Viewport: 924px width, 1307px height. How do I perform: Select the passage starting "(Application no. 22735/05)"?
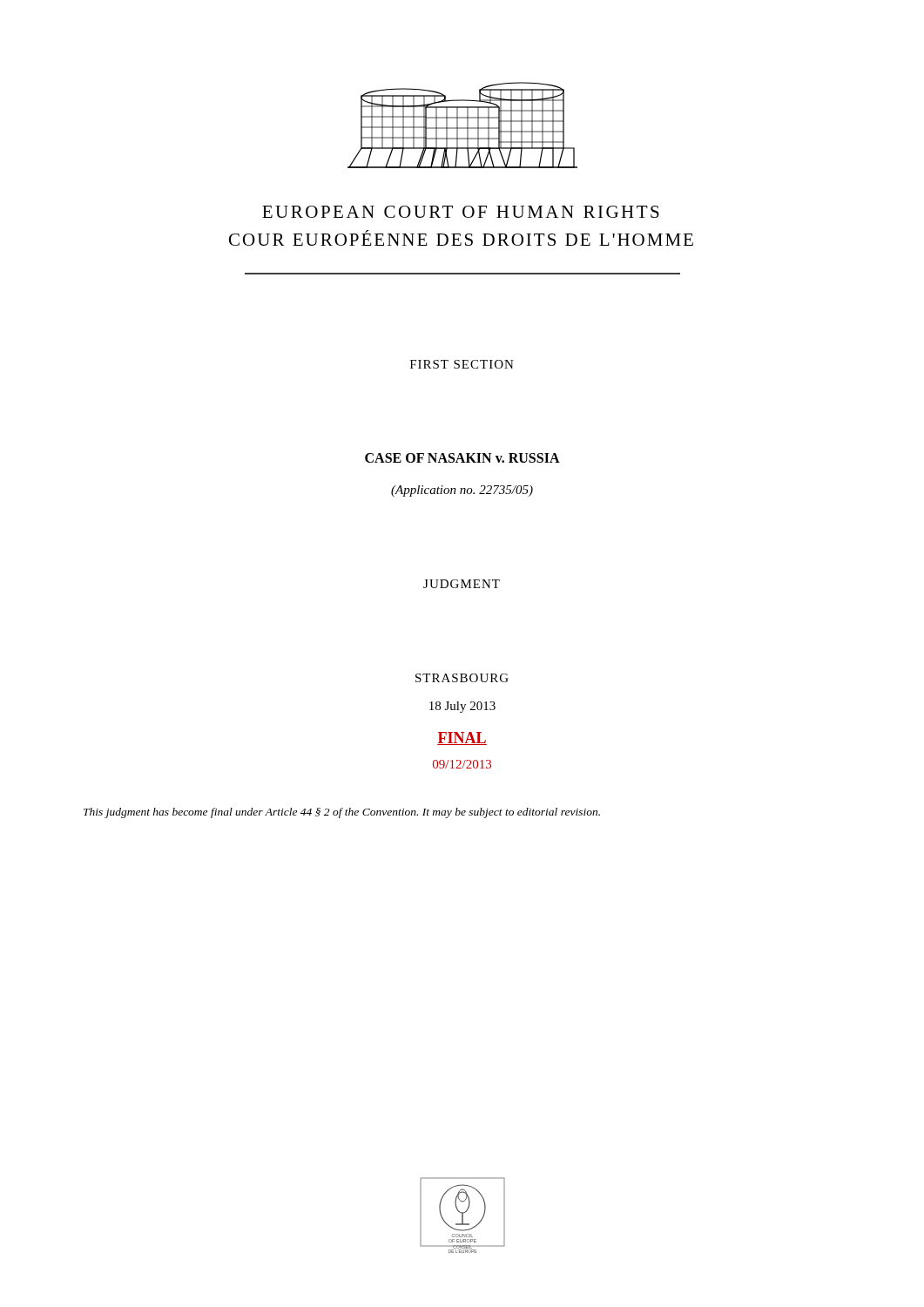(x=462, y=490)
